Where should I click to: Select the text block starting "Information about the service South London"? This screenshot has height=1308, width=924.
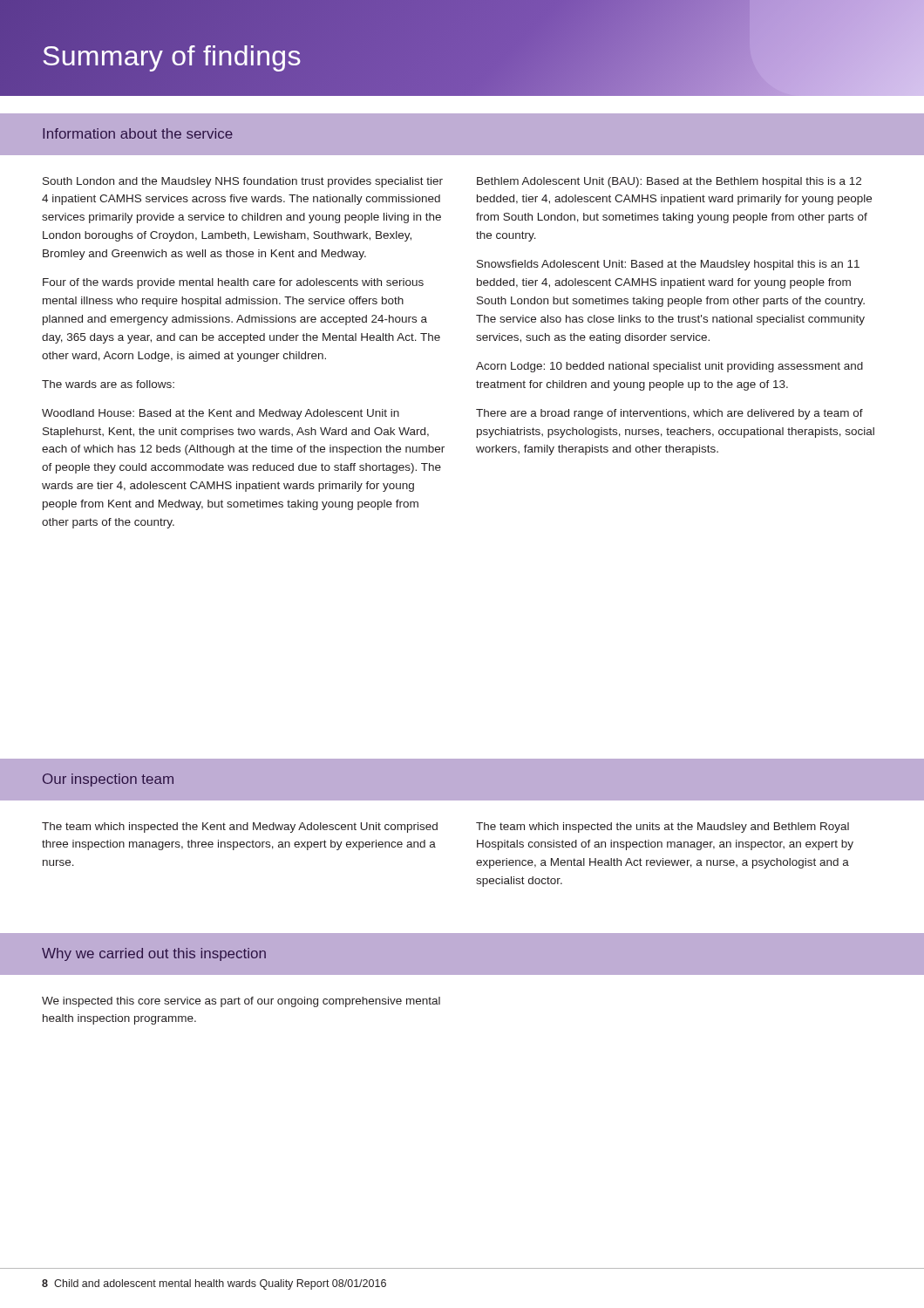tap(462, 134)
